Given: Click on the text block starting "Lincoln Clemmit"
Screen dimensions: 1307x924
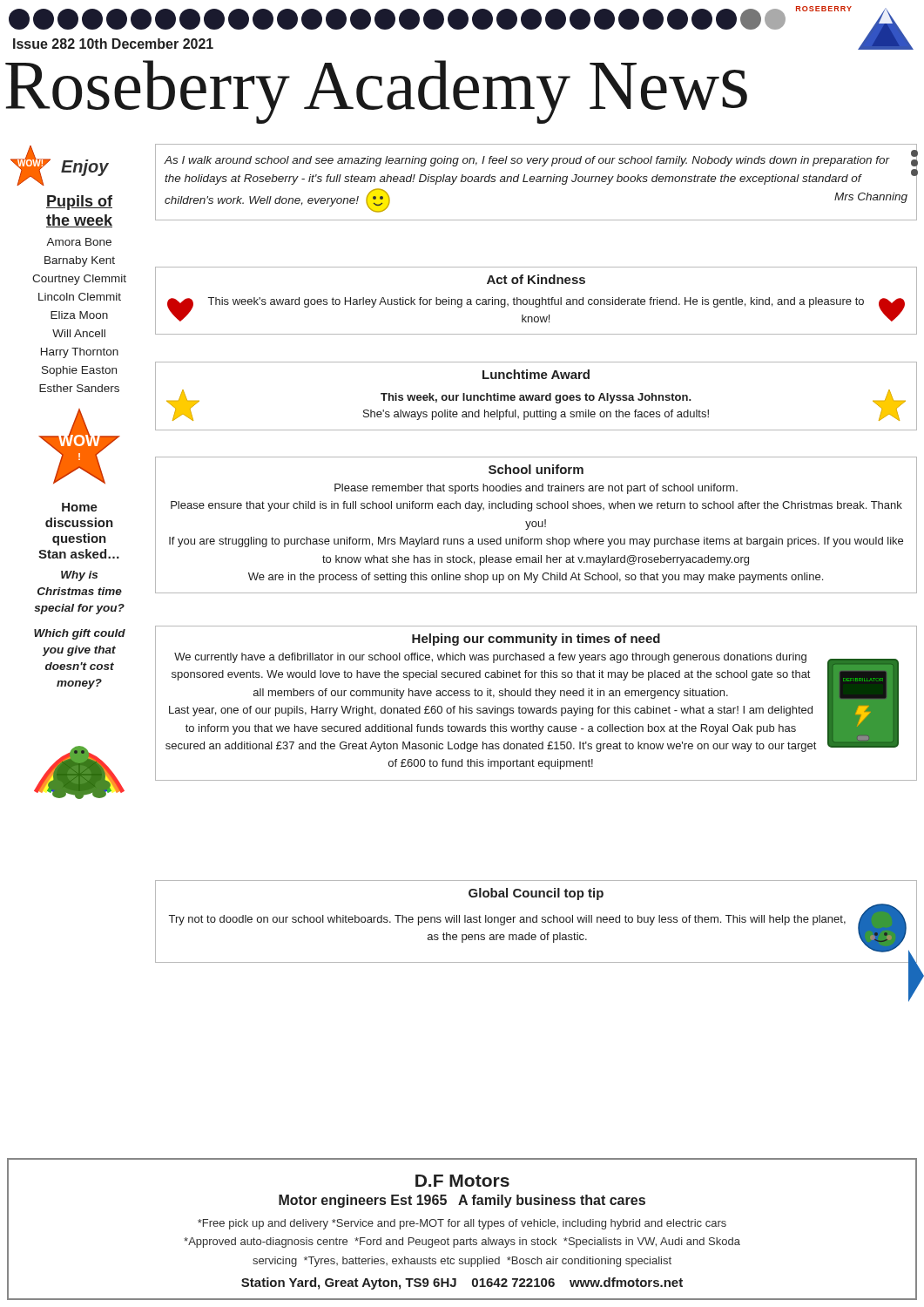Looking at the screenshot, I should point(79,297).
